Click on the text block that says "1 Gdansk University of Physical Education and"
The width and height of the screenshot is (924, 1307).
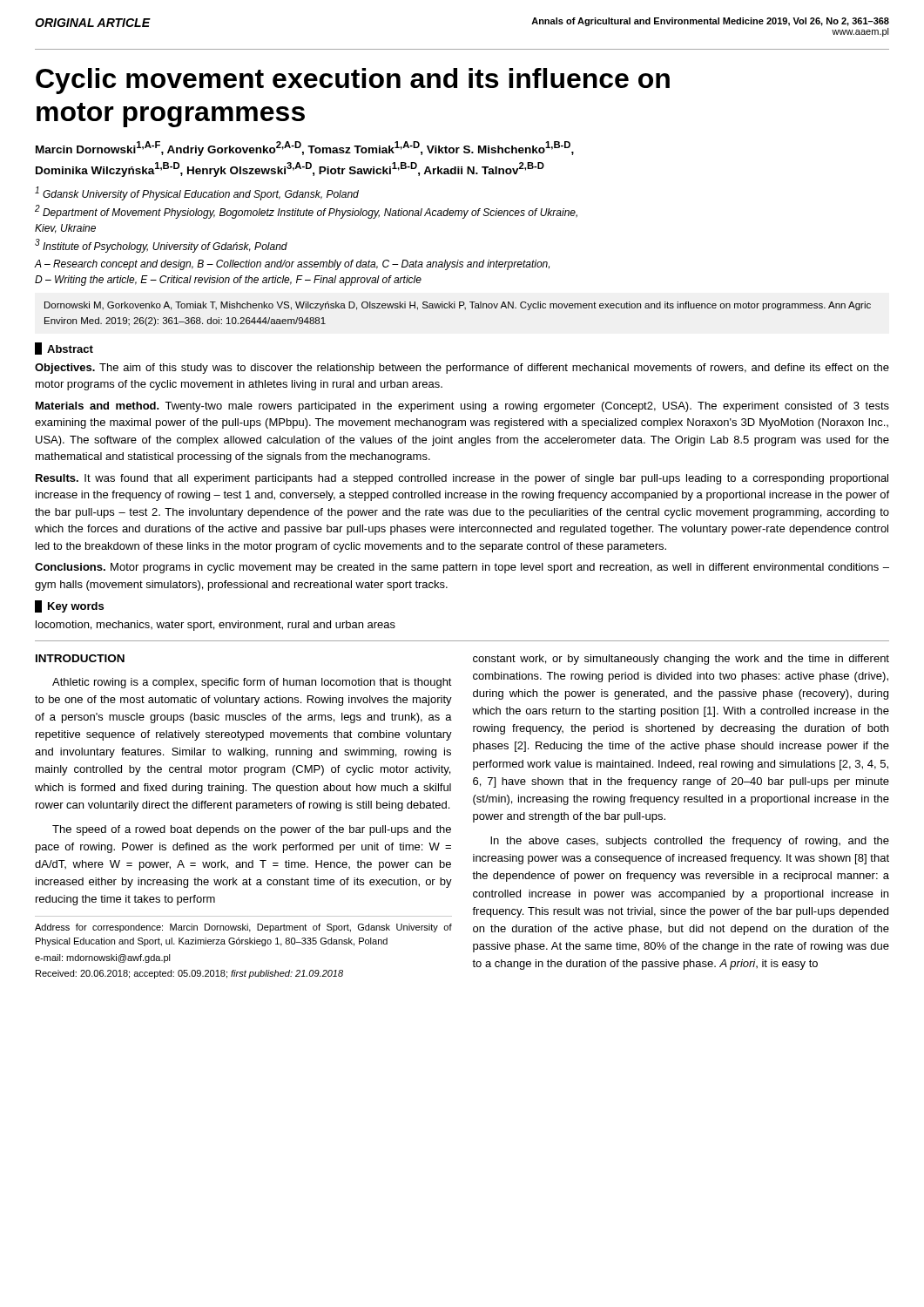pyautogui.click(x=307, y=219)
